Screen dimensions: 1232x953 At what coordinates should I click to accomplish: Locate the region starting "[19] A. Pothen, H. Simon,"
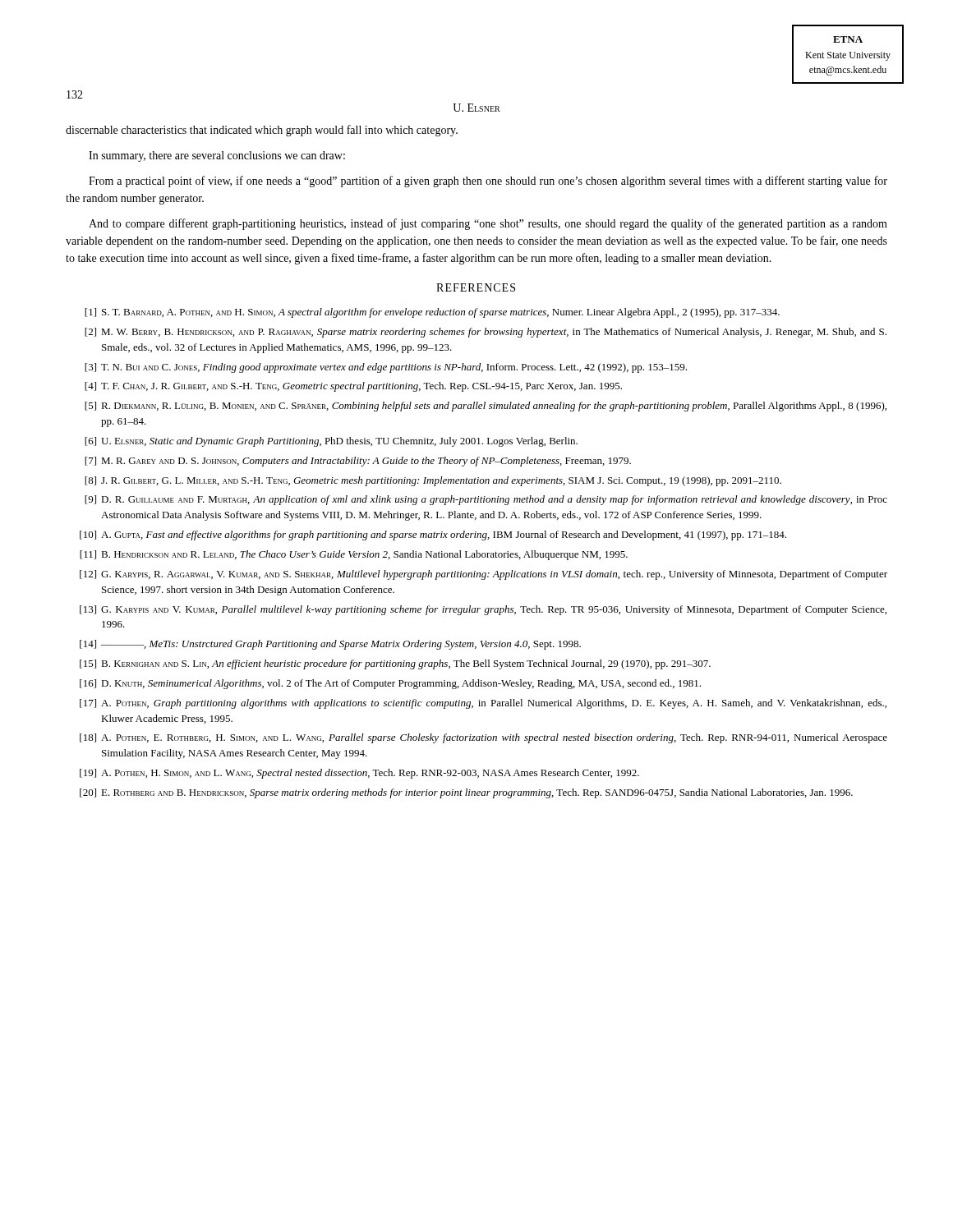476,773
